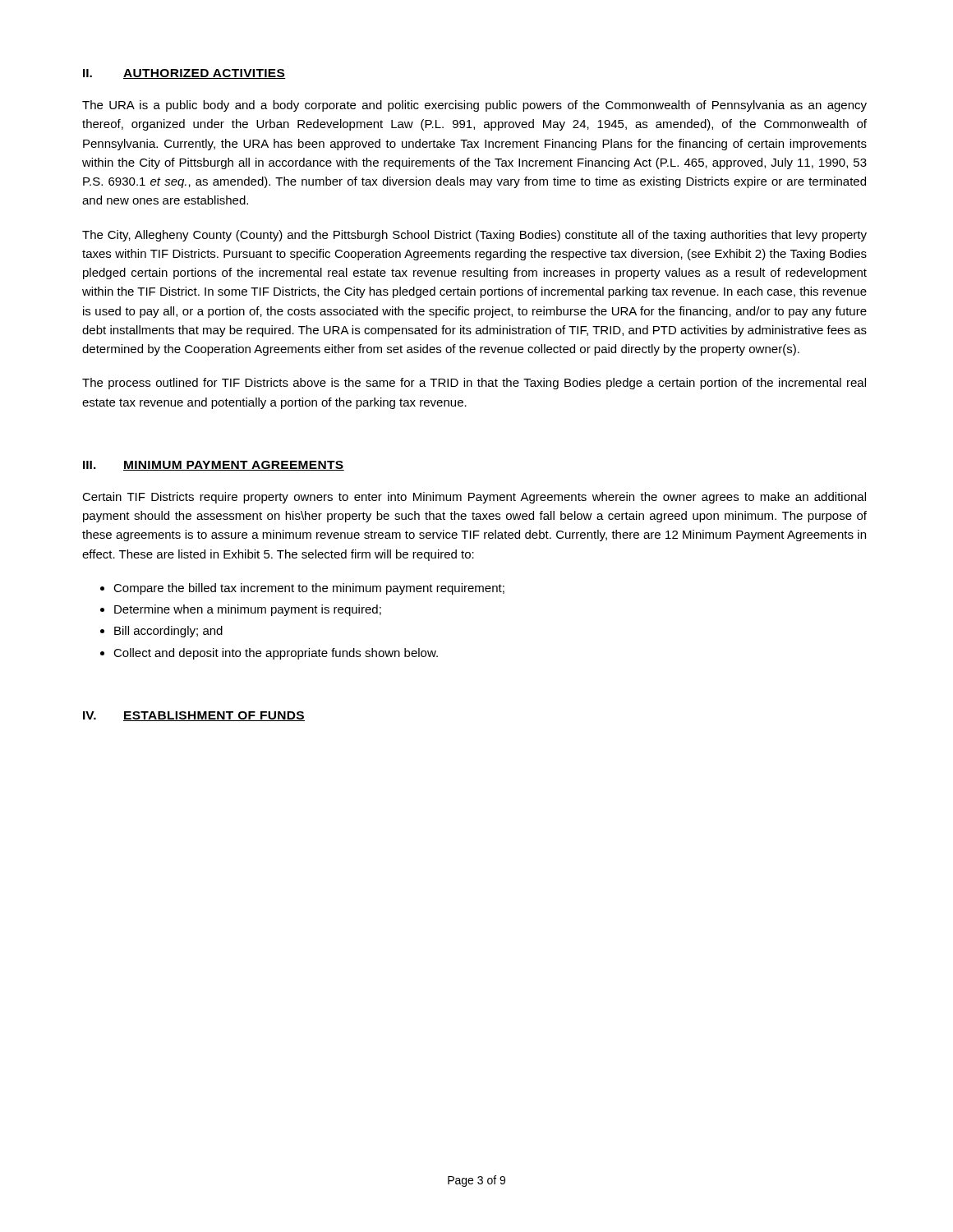This screenshot has height=1232, width=953.
Task: Locate the passage starting "III. Minimum Payment Agreements"
Action: point(213,465)
